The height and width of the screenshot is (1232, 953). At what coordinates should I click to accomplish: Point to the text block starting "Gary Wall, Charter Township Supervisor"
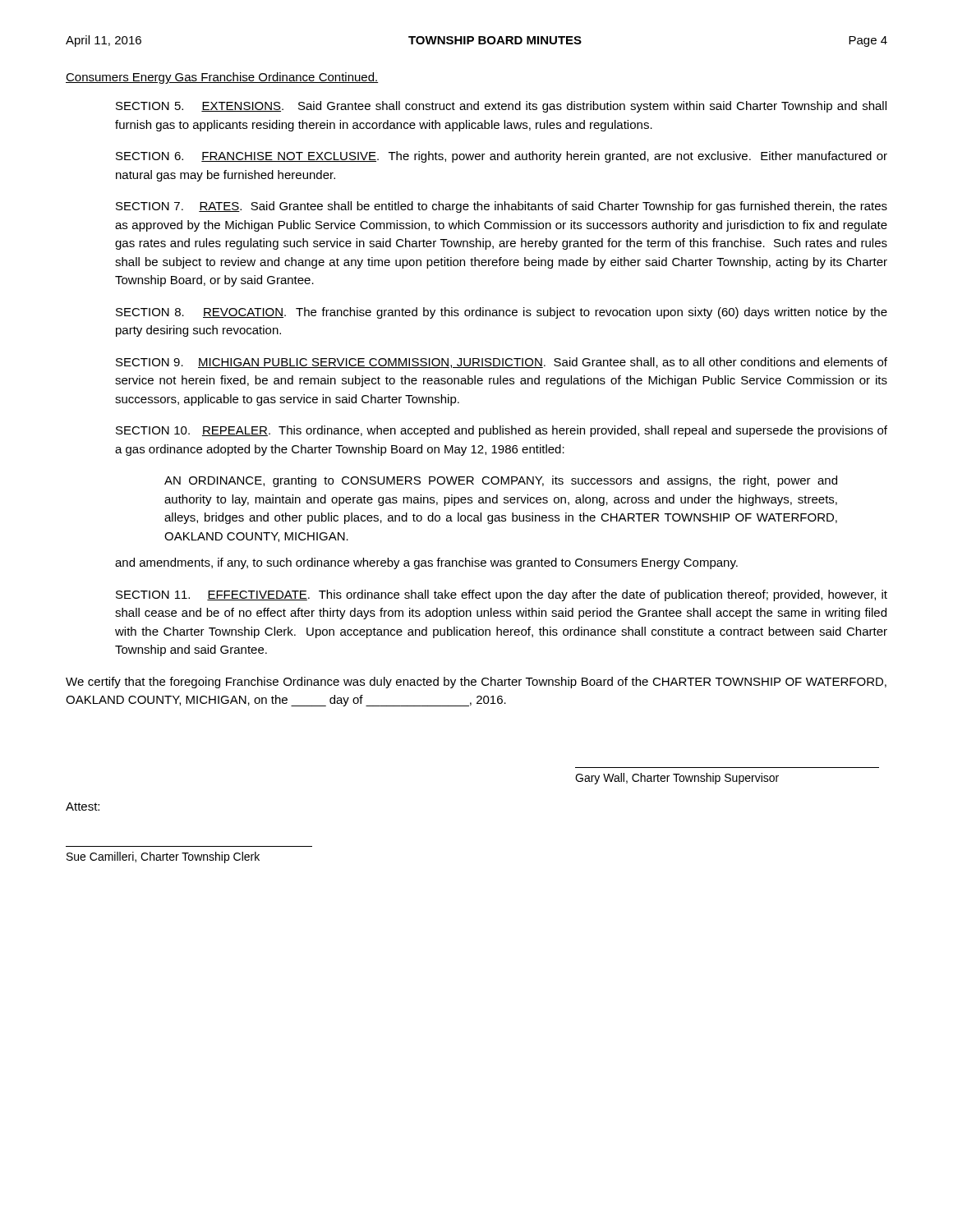(677, 777)
